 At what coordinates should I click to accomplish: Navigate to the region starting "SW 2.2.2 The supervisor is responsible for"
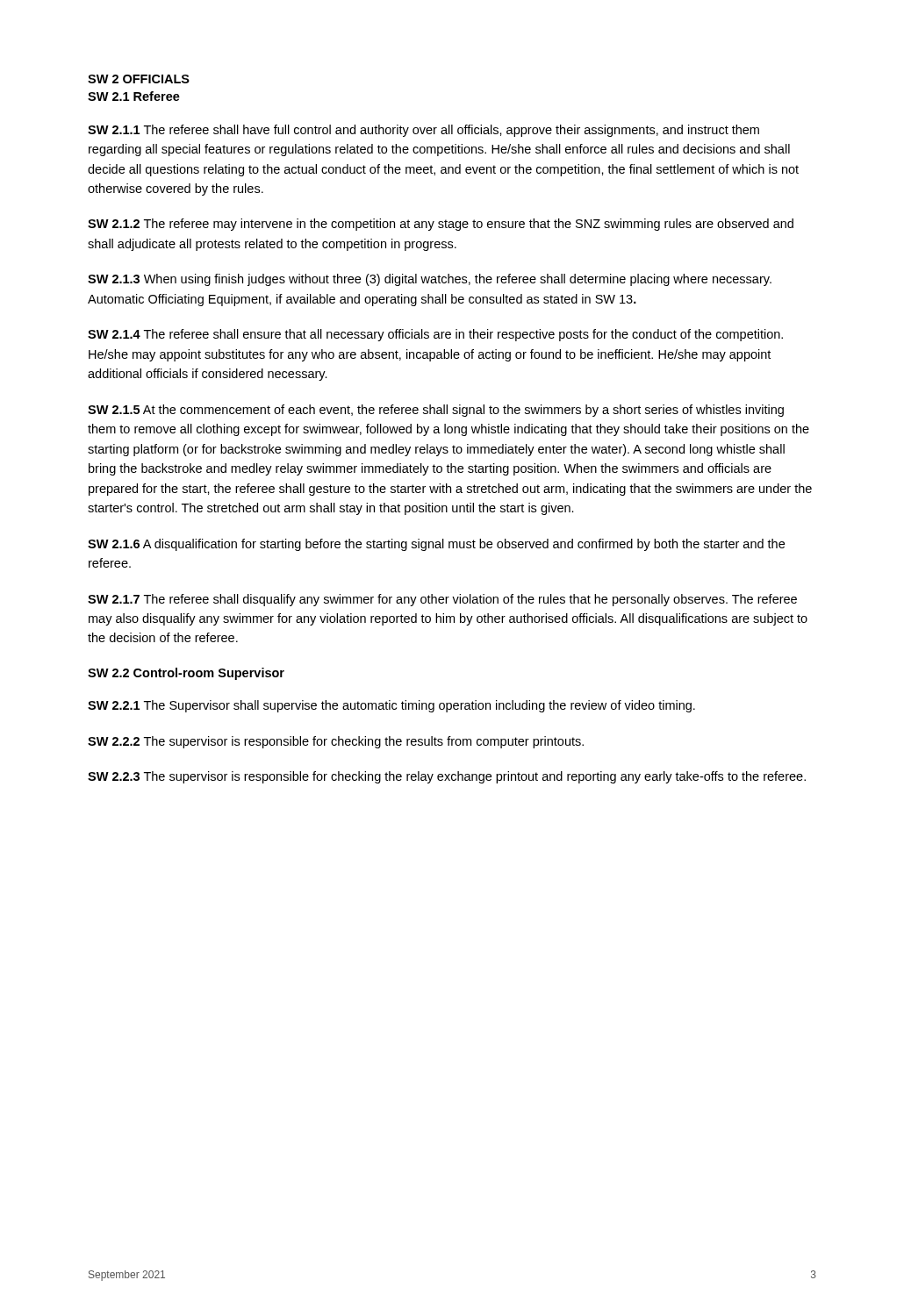click(x=336, y=741)
